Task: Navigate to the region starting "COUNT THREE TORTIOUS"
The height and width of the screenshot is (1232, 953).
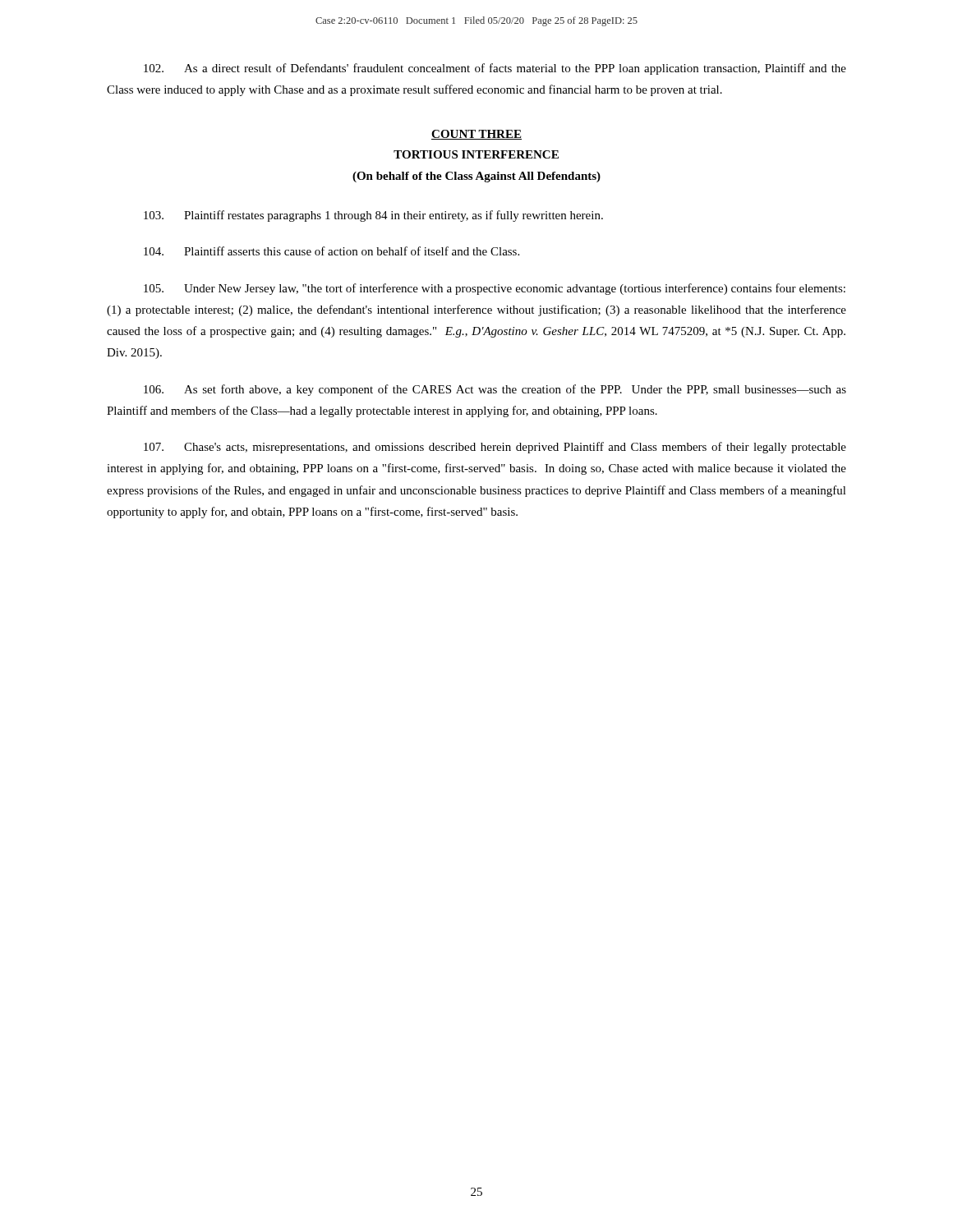Action: 476,155
